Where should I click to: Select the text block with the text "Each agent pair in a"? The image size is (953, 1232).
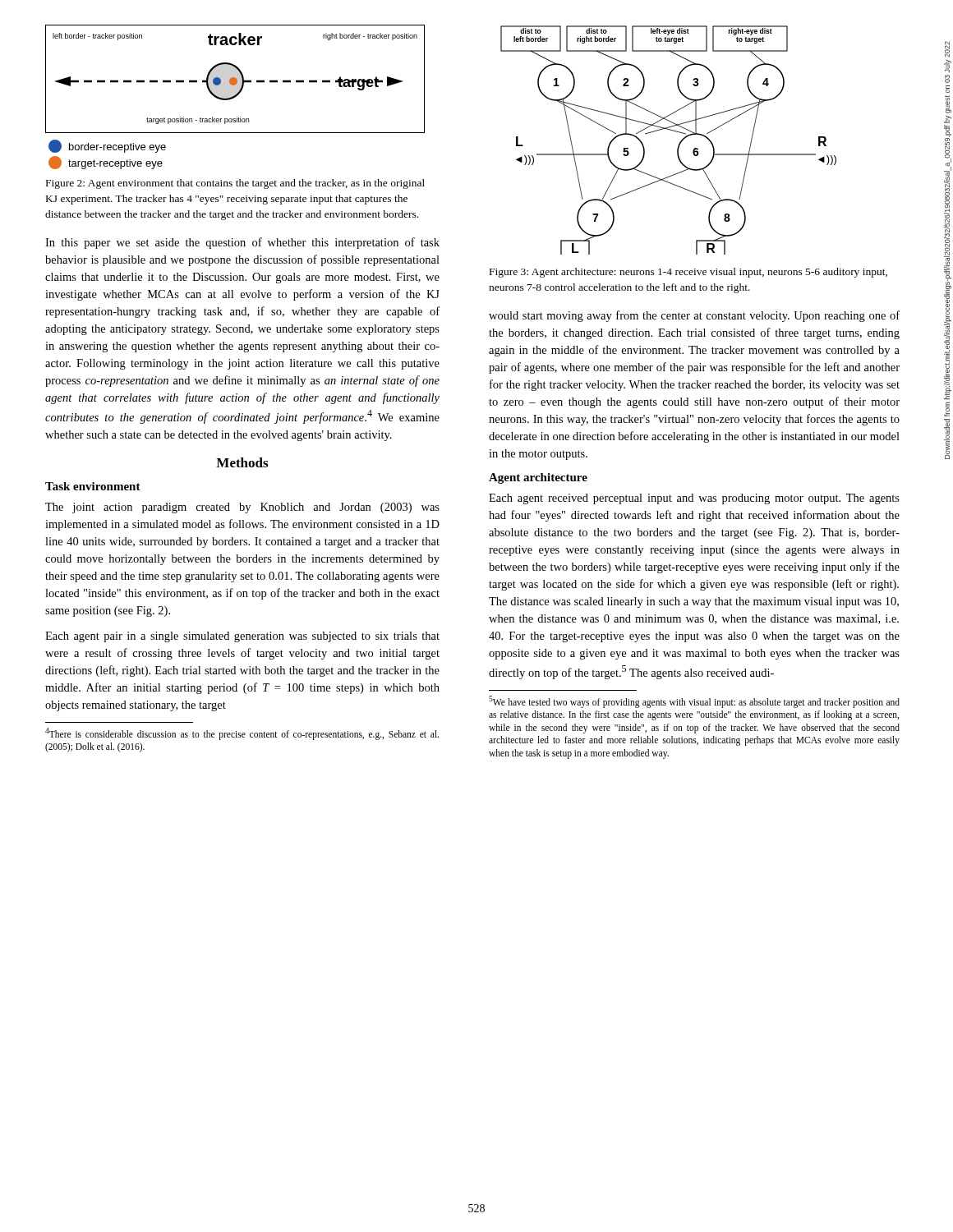242,670
